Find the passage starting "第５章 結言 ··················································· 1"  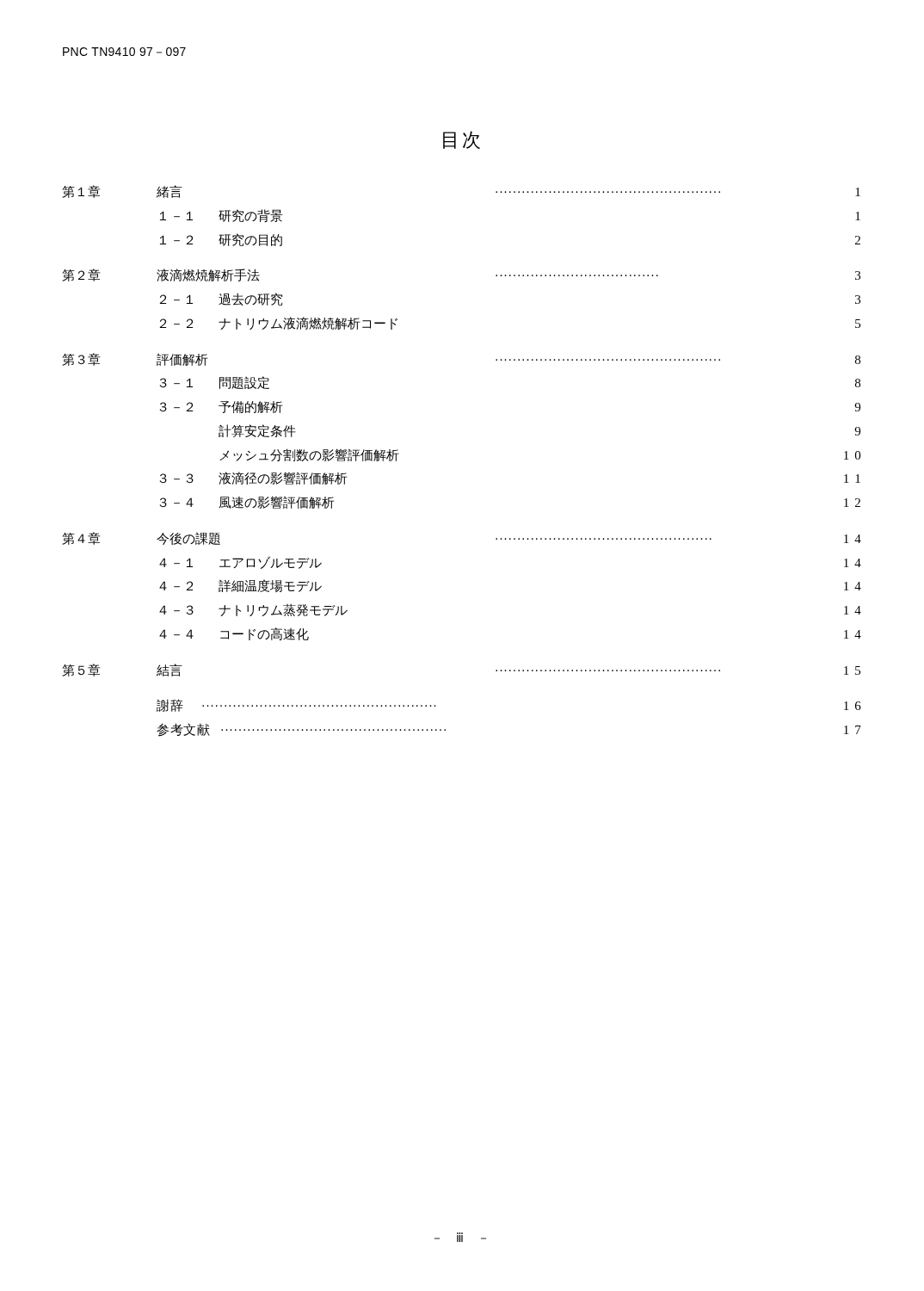pos(82,670)
